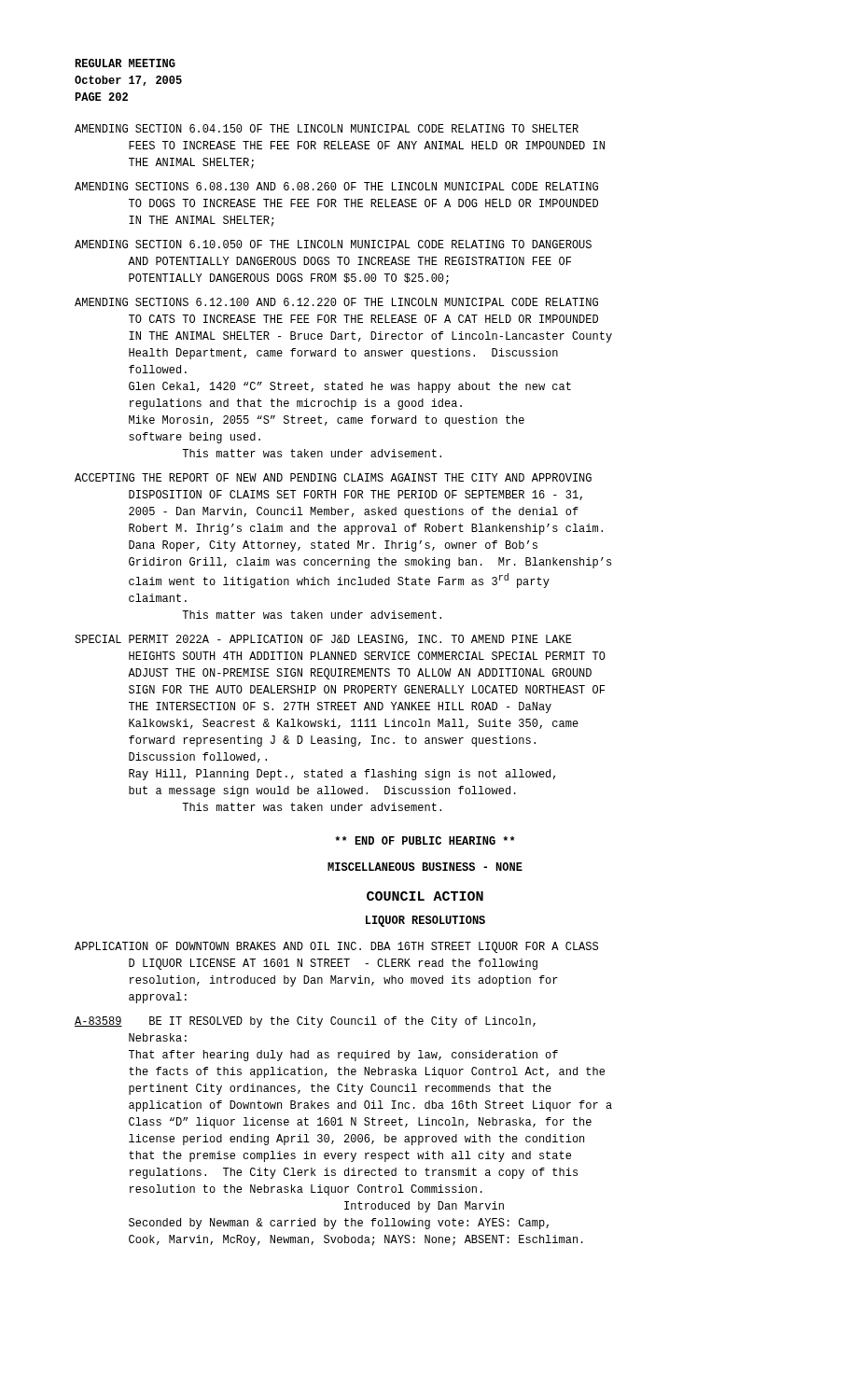850x1400 pixels.
Task: Click on the text starting "** END OF PUBLIC HEARING **"
Action: point(425,842)
